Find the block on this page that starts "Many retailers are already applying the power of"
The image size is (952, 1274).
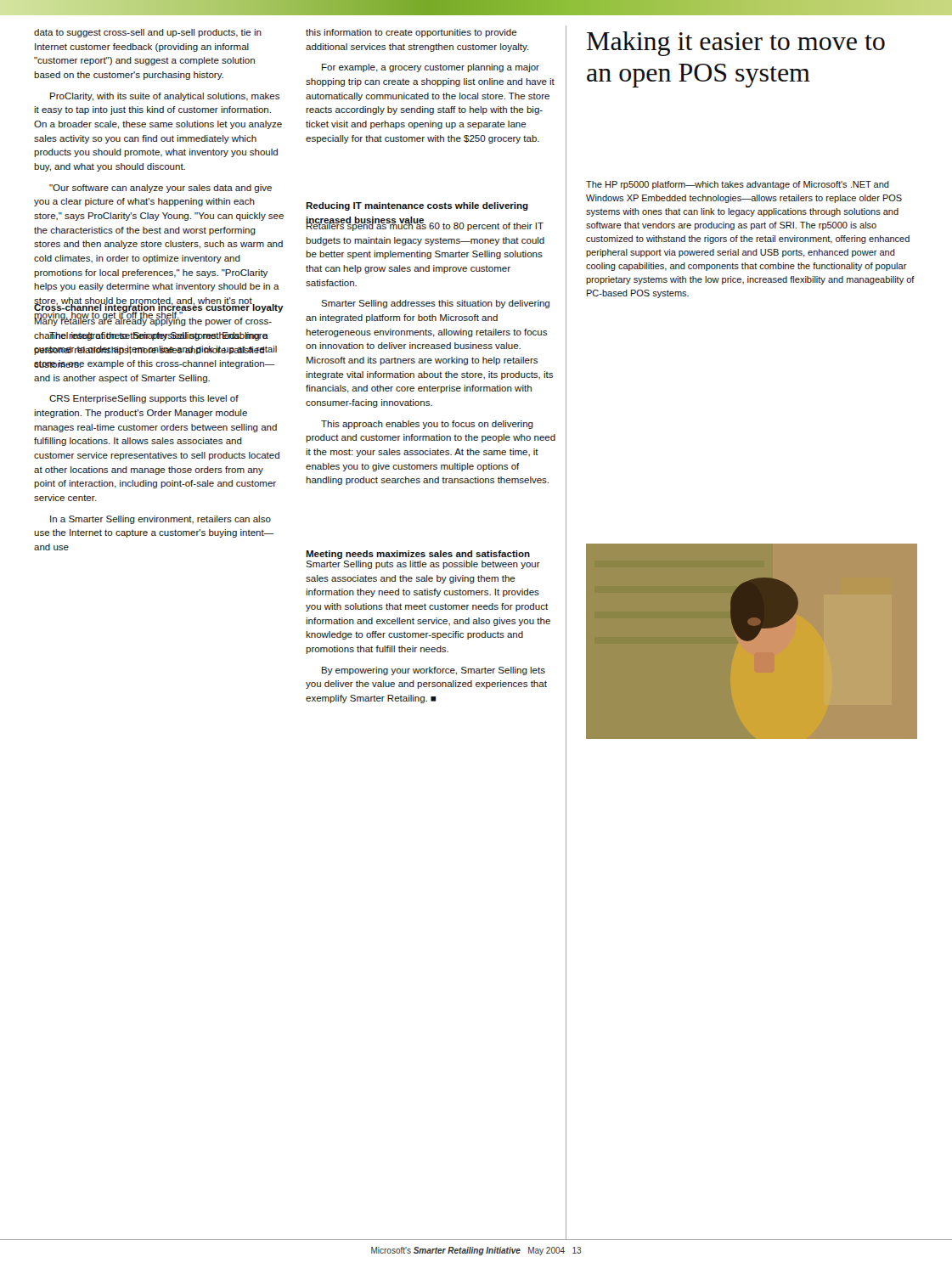click(159, 434)
